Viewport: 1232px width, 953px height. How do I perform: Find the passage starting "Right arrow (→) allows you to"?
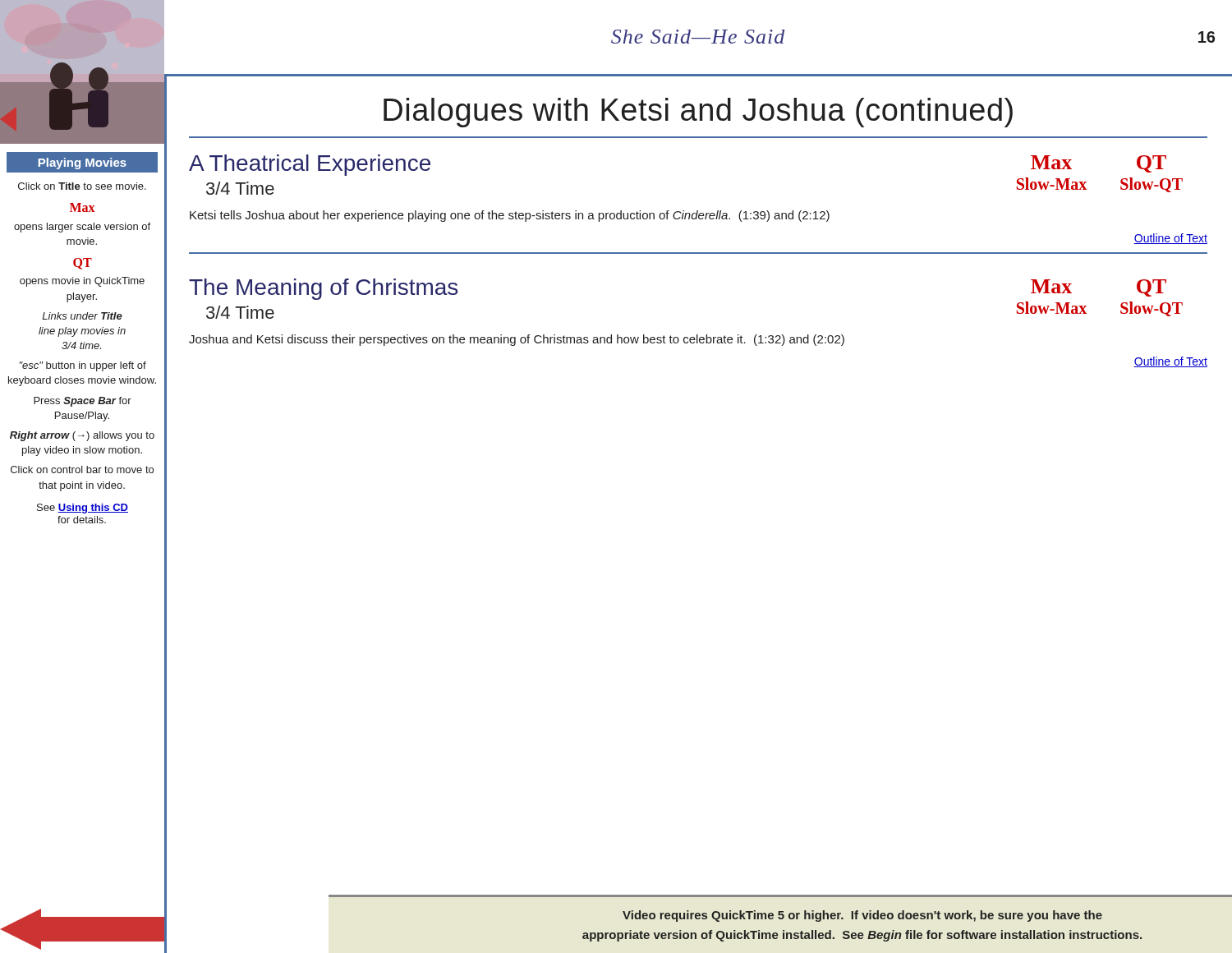[x=82, y=442]
